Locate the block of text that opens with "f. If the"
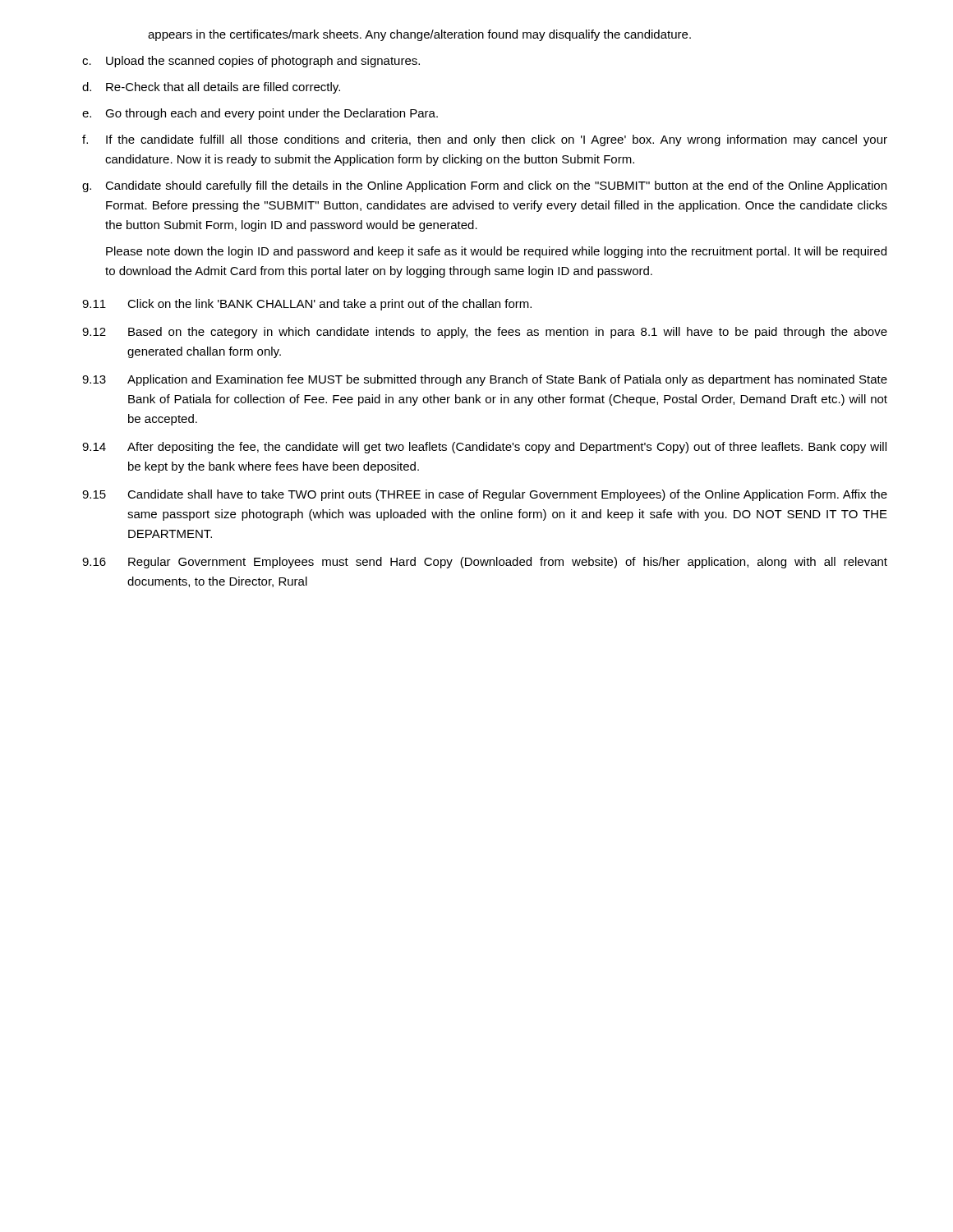Viewport: 953px width, 1232px height. click(485, 149)
